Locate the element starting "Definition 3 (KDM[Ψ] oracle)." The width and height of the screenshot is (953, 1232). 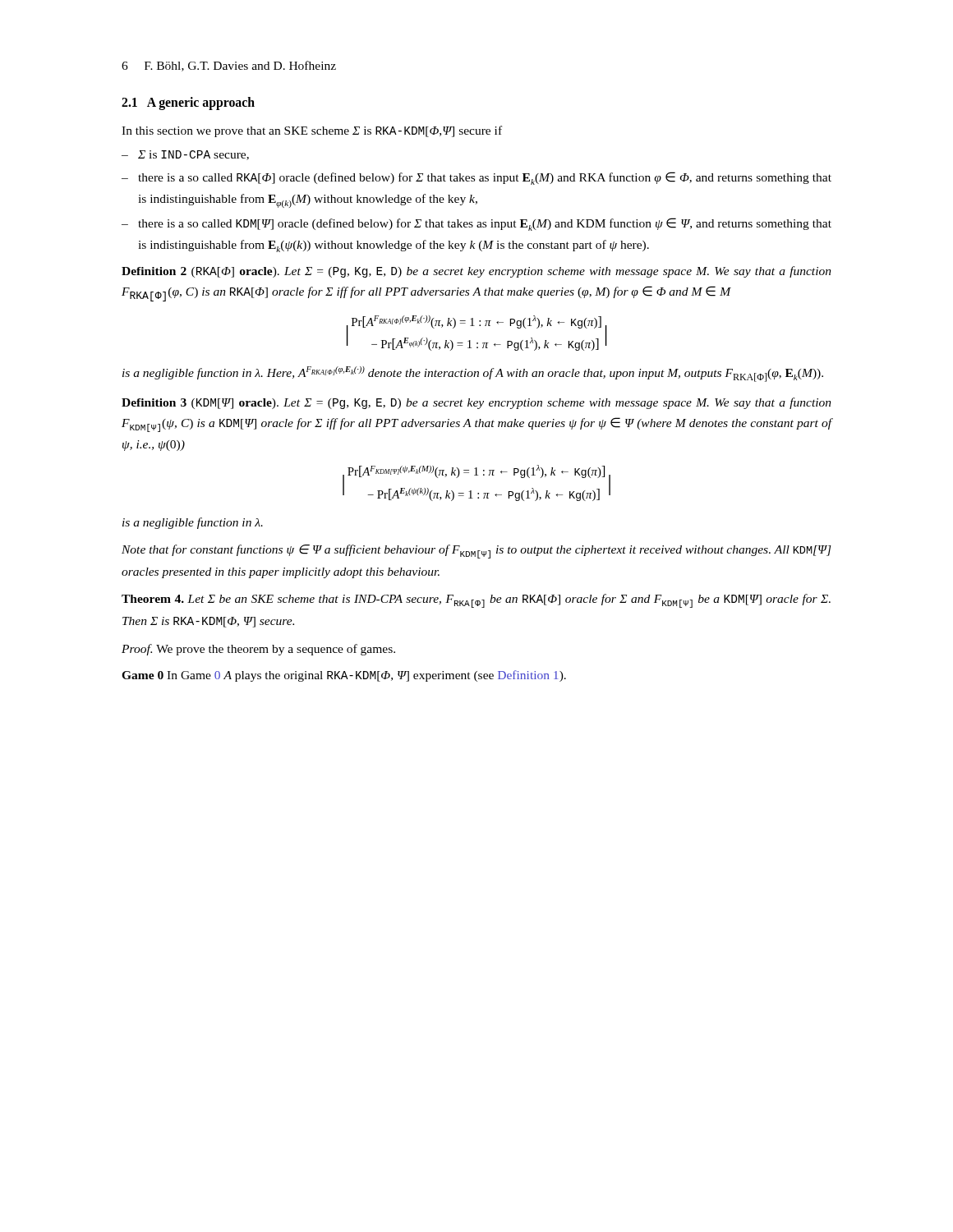[476, 423]
